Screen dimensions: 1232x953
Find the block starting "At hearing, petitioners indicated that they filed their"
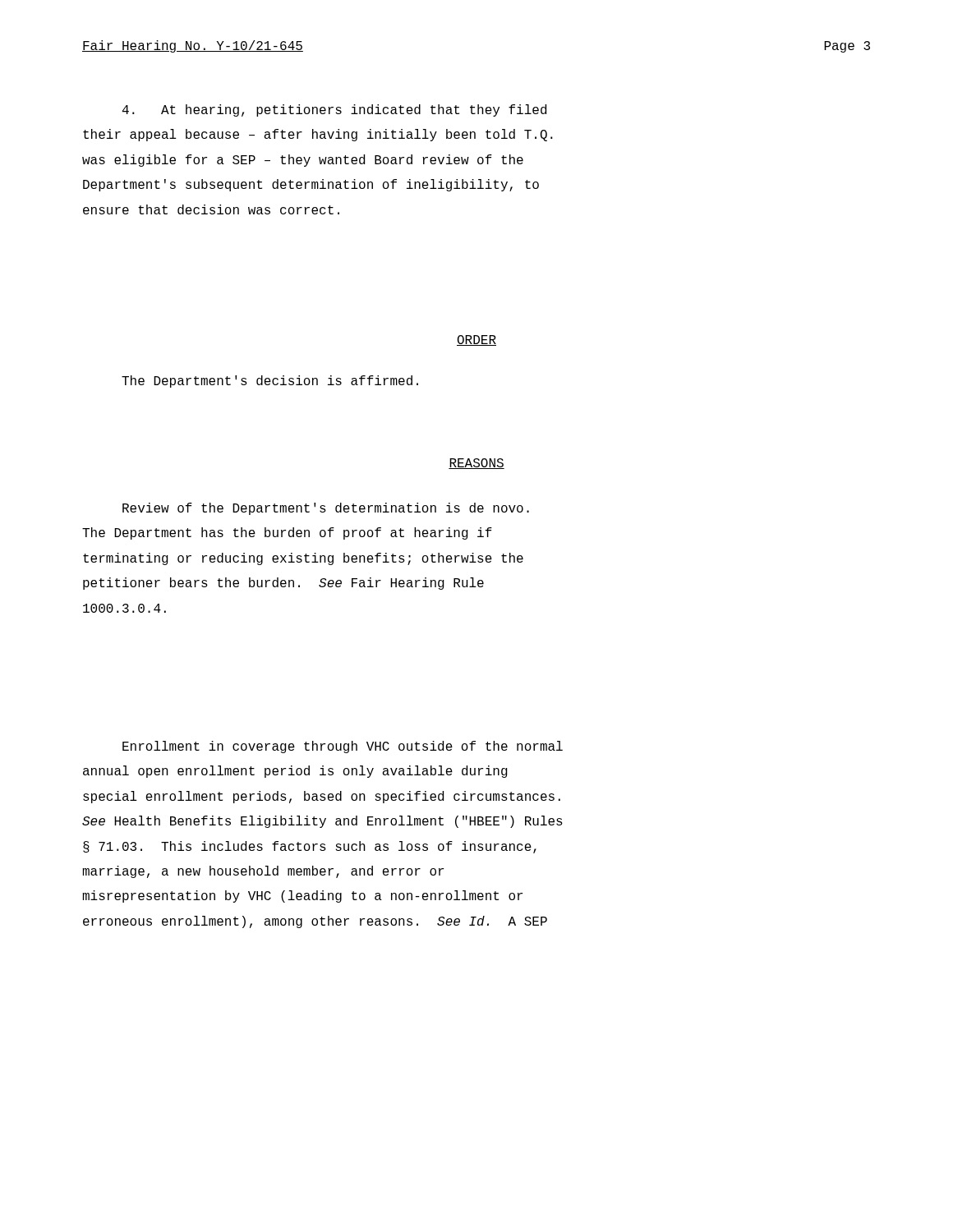coord(476,161)
